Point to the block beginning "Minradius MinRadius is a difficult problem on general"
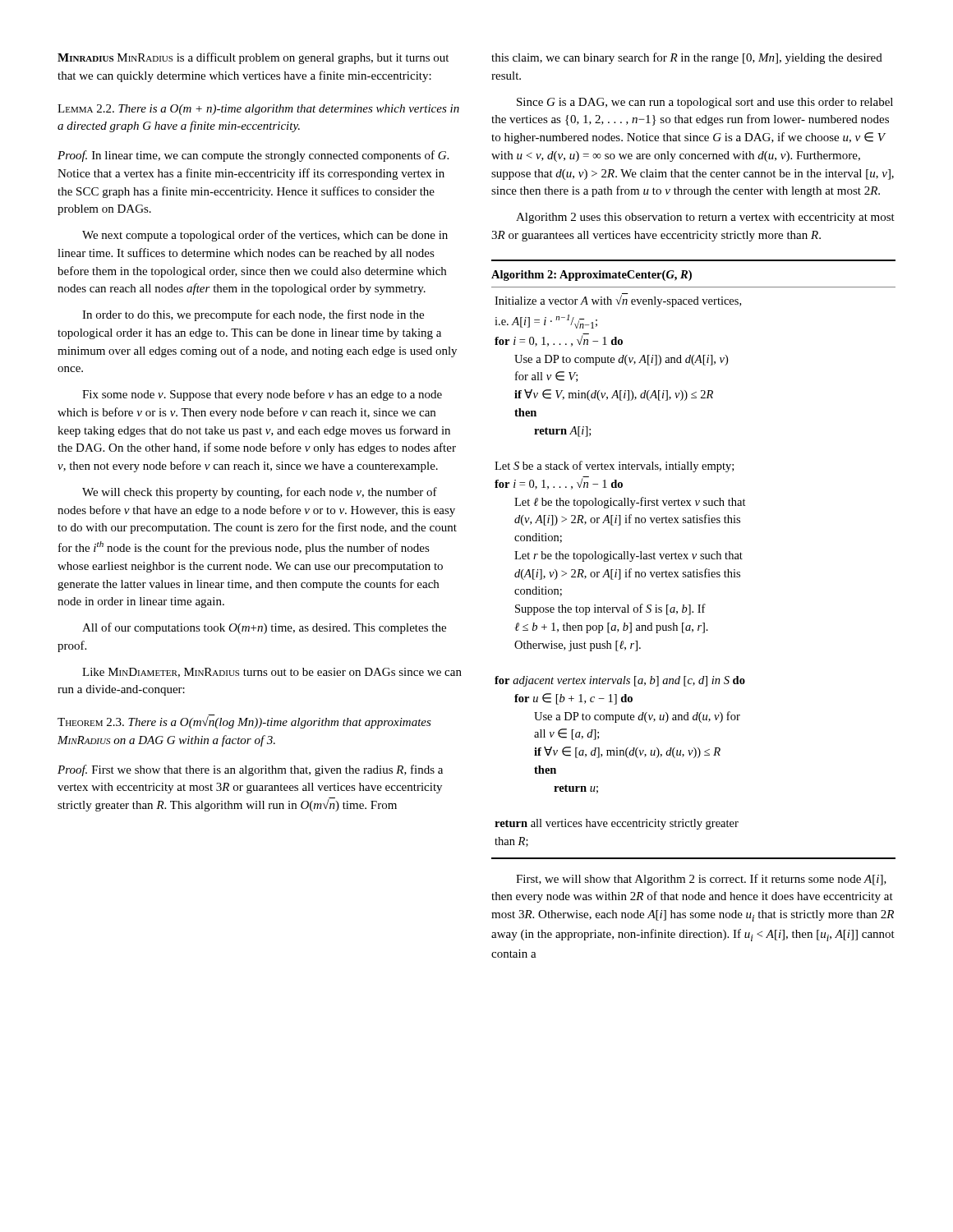Viewport: 953px width, 1232px height. (260, 67)
